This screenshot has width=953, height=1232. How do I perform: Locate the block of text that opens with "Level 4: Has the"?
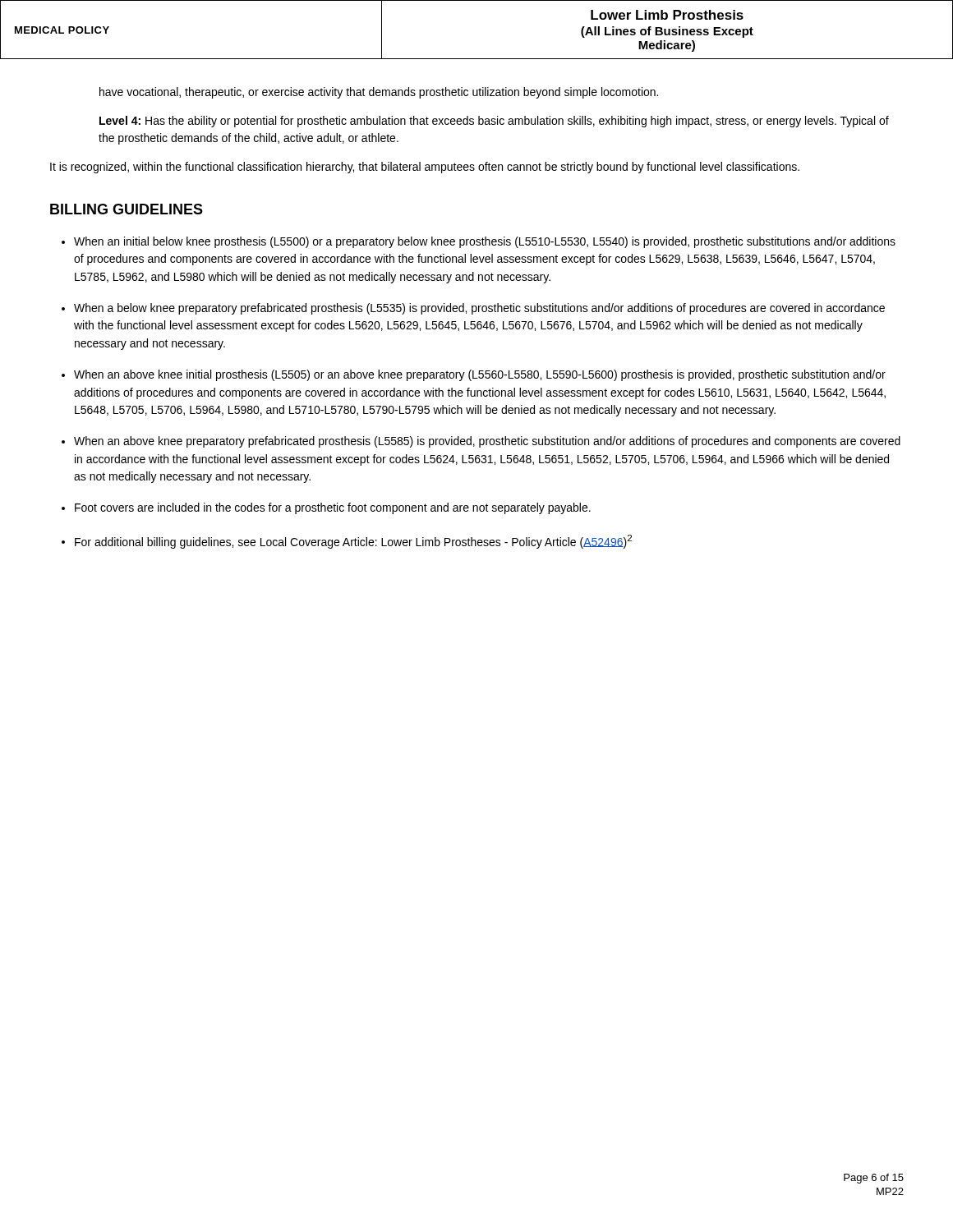coord(494,129)
